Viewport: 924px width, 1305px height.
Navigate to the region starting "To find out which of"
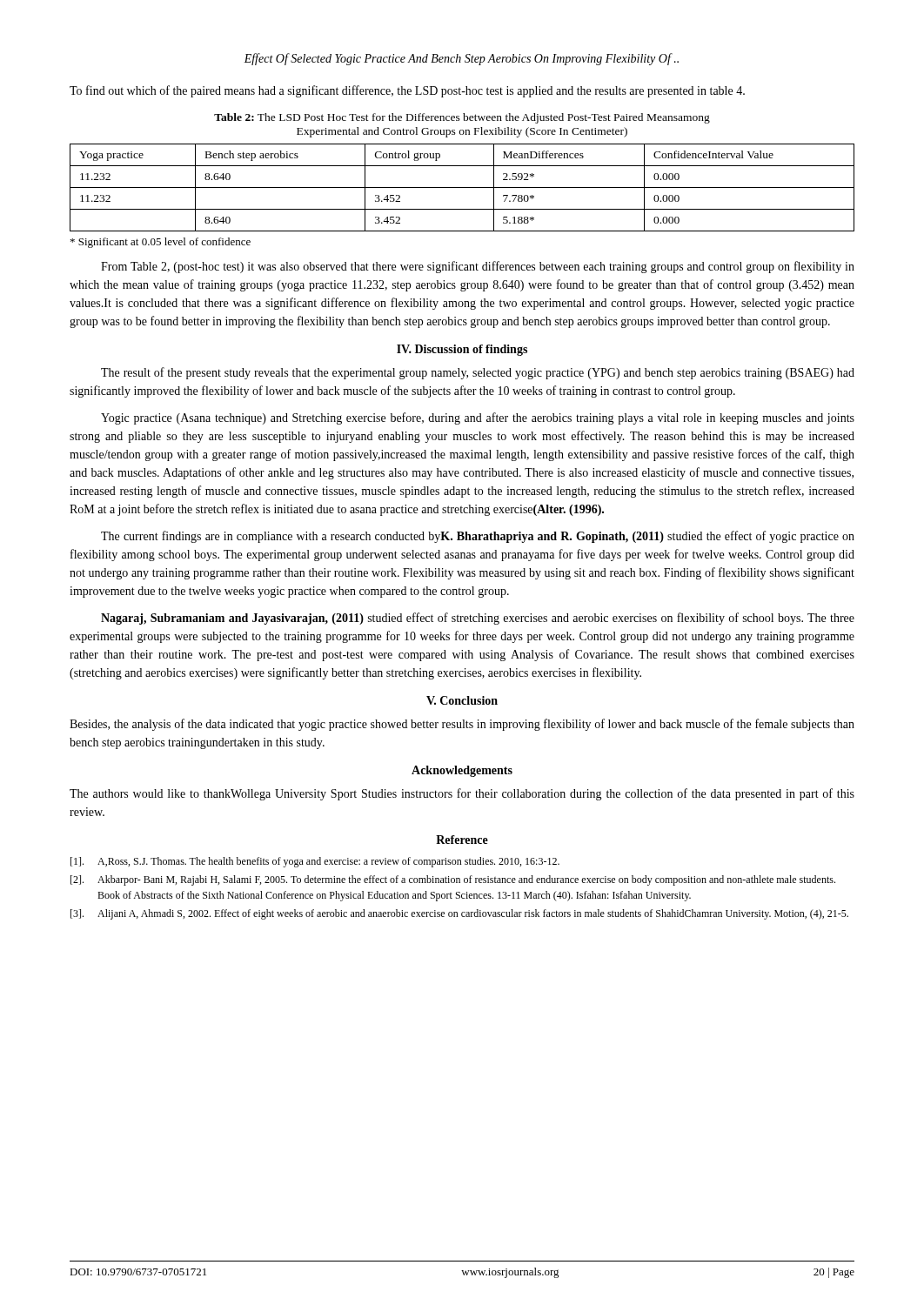point(462,91)
